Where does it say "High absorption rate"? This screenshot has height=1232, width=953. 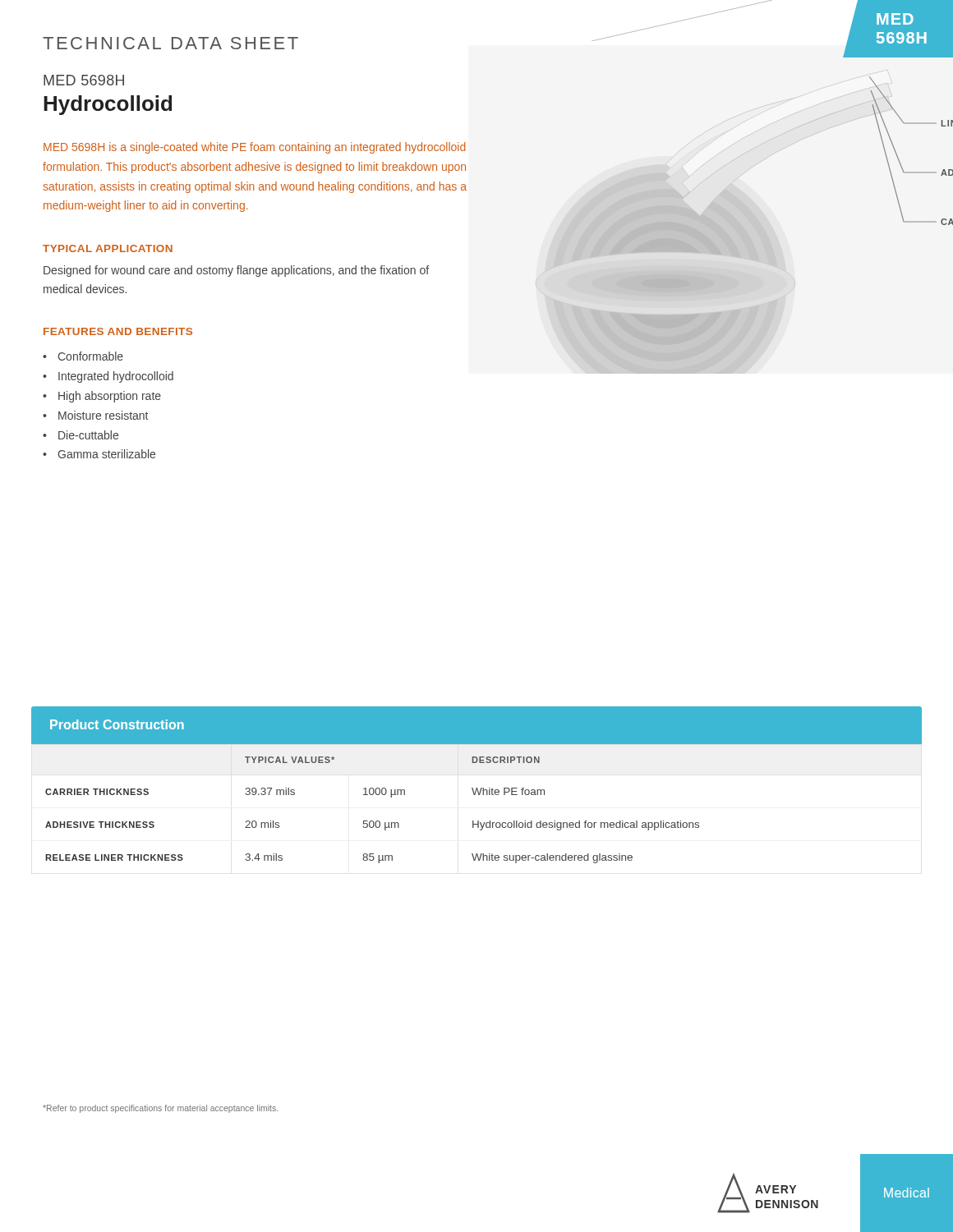(109, 396)
